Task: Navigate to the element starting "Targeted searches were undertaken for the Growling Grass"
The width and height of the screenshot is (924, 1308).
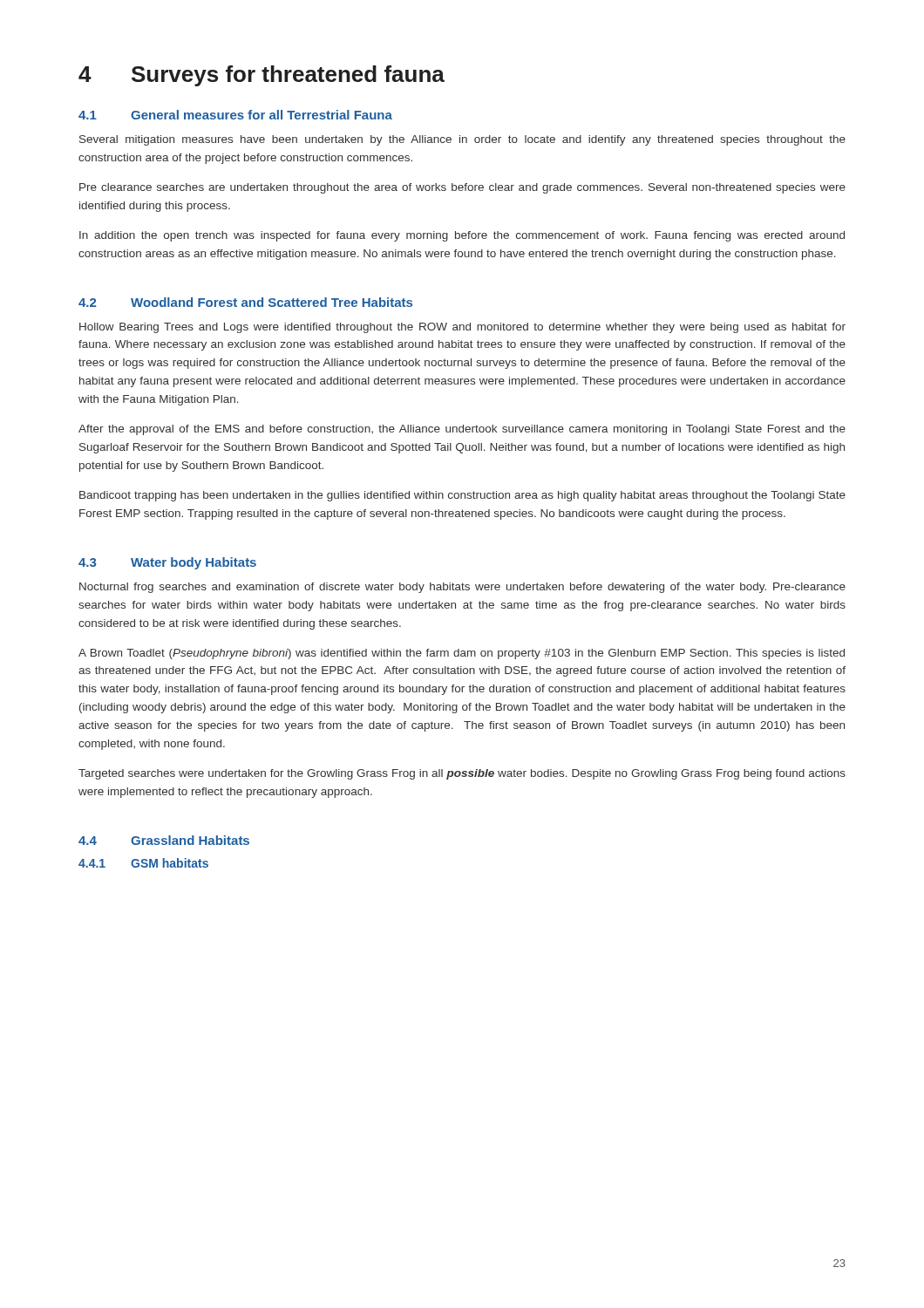Action: (462, 783)
